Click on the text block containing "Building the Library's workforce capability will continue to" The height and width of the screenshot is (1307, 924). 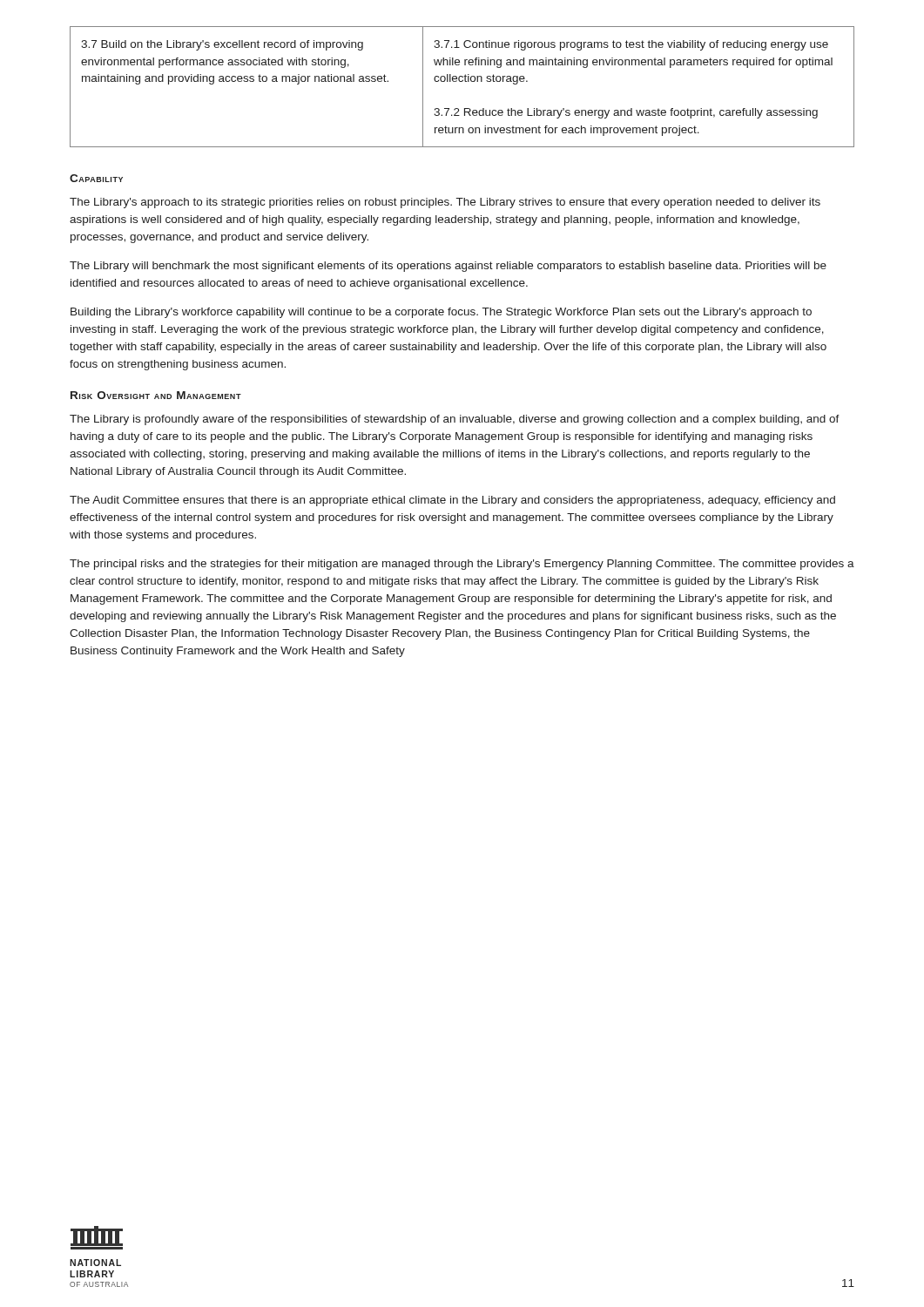(448, 338)
